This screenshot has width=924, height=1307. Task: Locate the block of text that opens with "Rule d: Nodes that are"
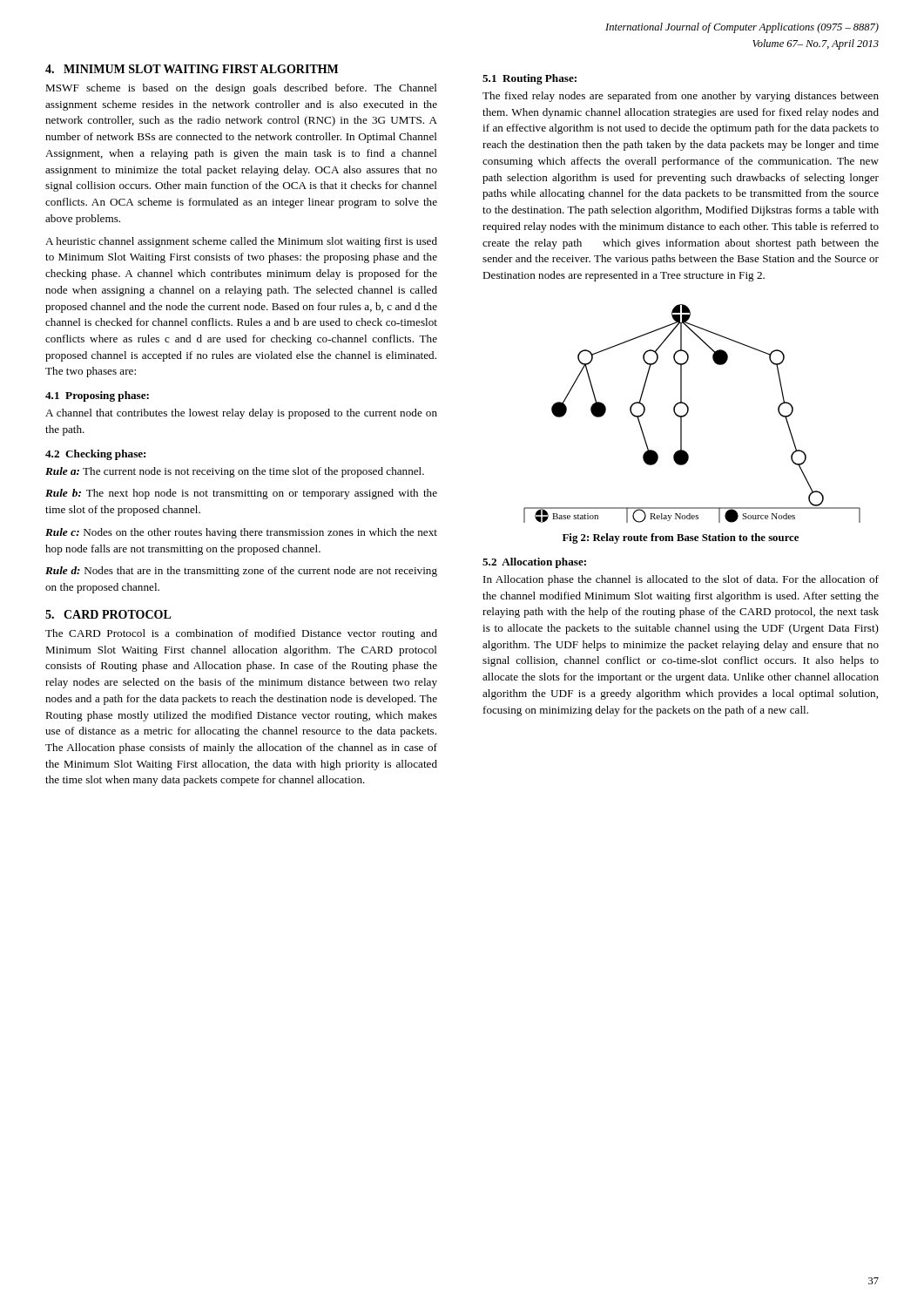click(241, 580)
